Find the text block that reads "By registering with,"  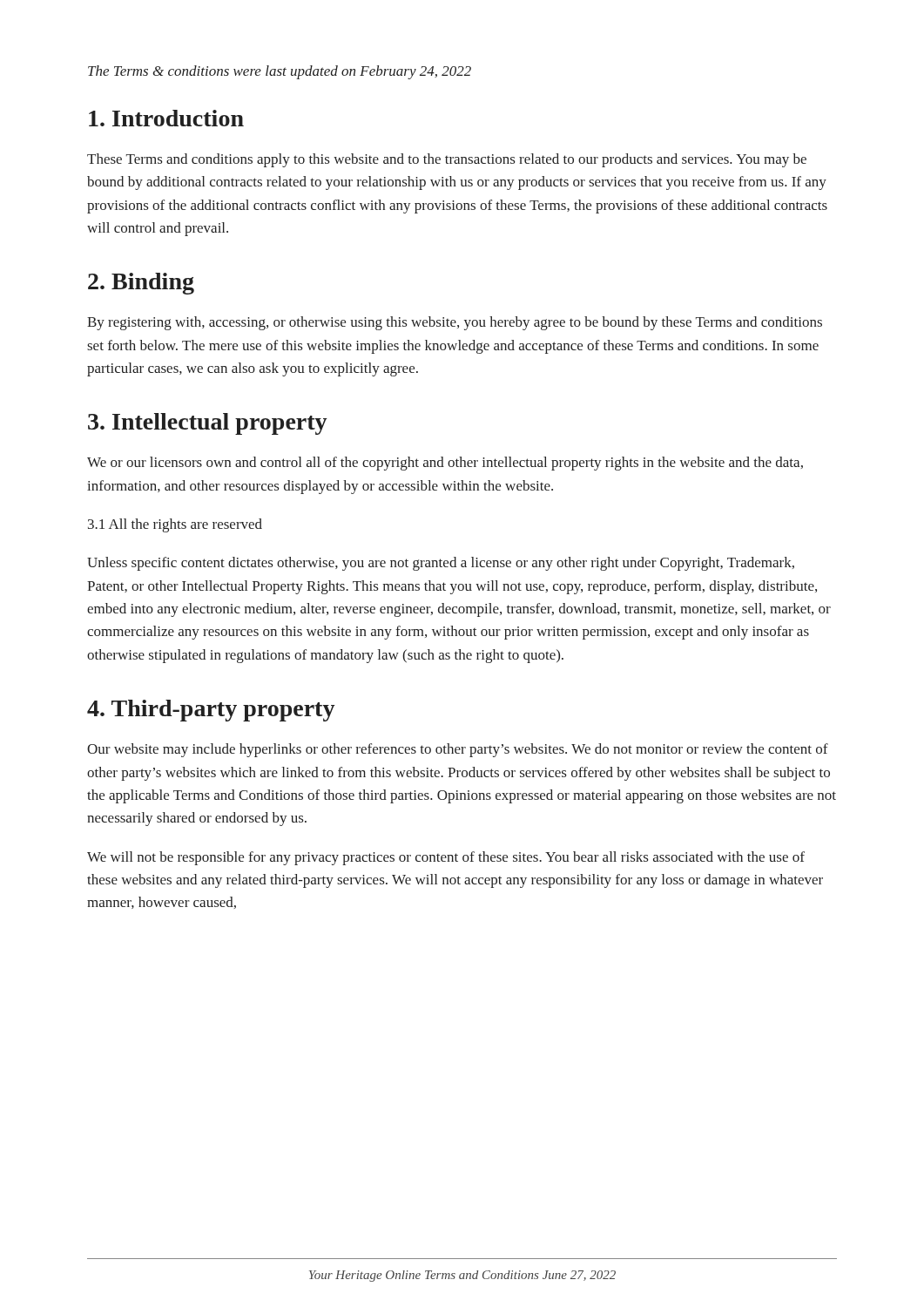(x=462, y=346)
